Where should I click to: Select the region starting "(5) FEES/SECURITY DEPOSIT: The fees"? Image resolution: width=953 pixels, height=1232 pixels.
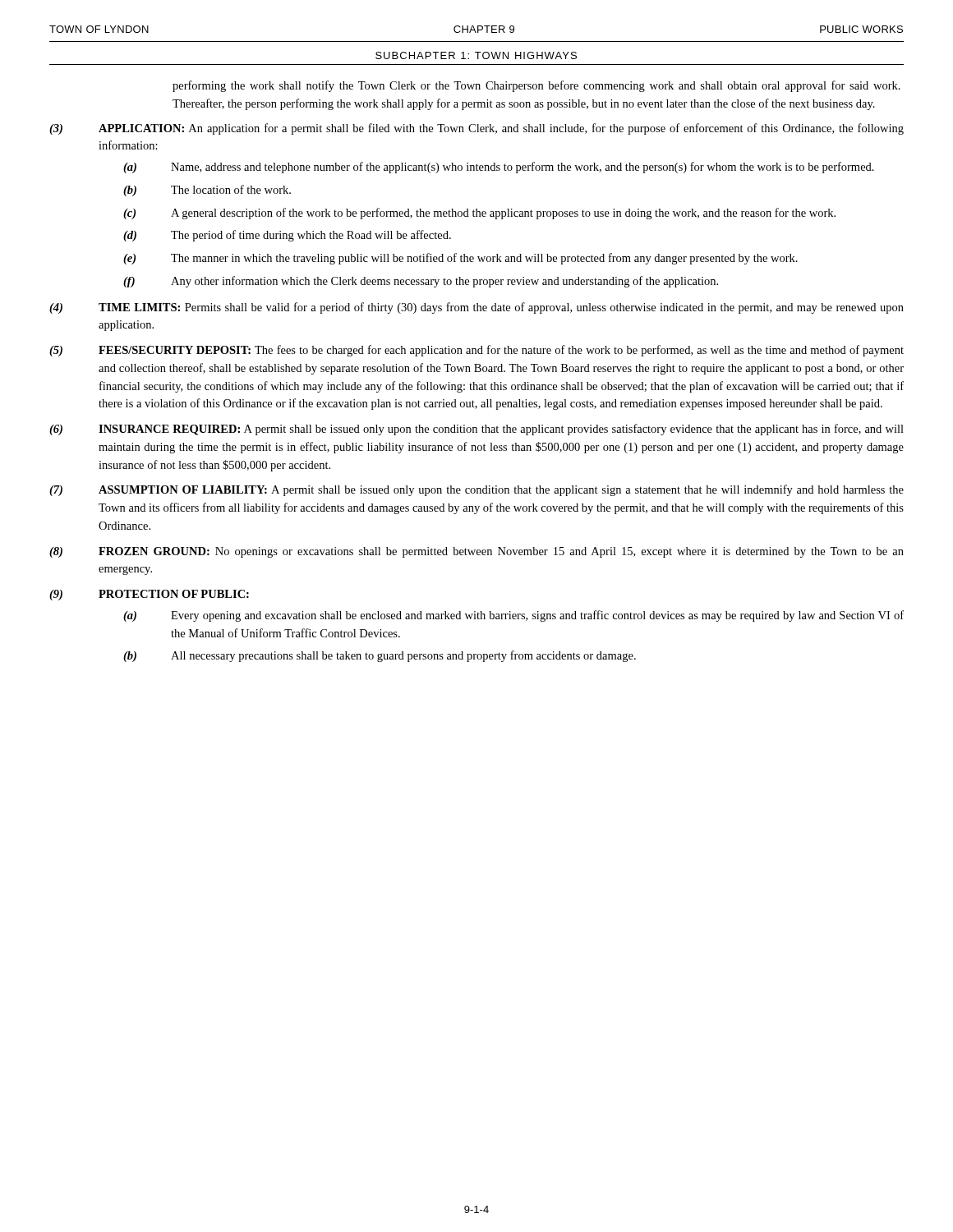click(x=476, y=377)
